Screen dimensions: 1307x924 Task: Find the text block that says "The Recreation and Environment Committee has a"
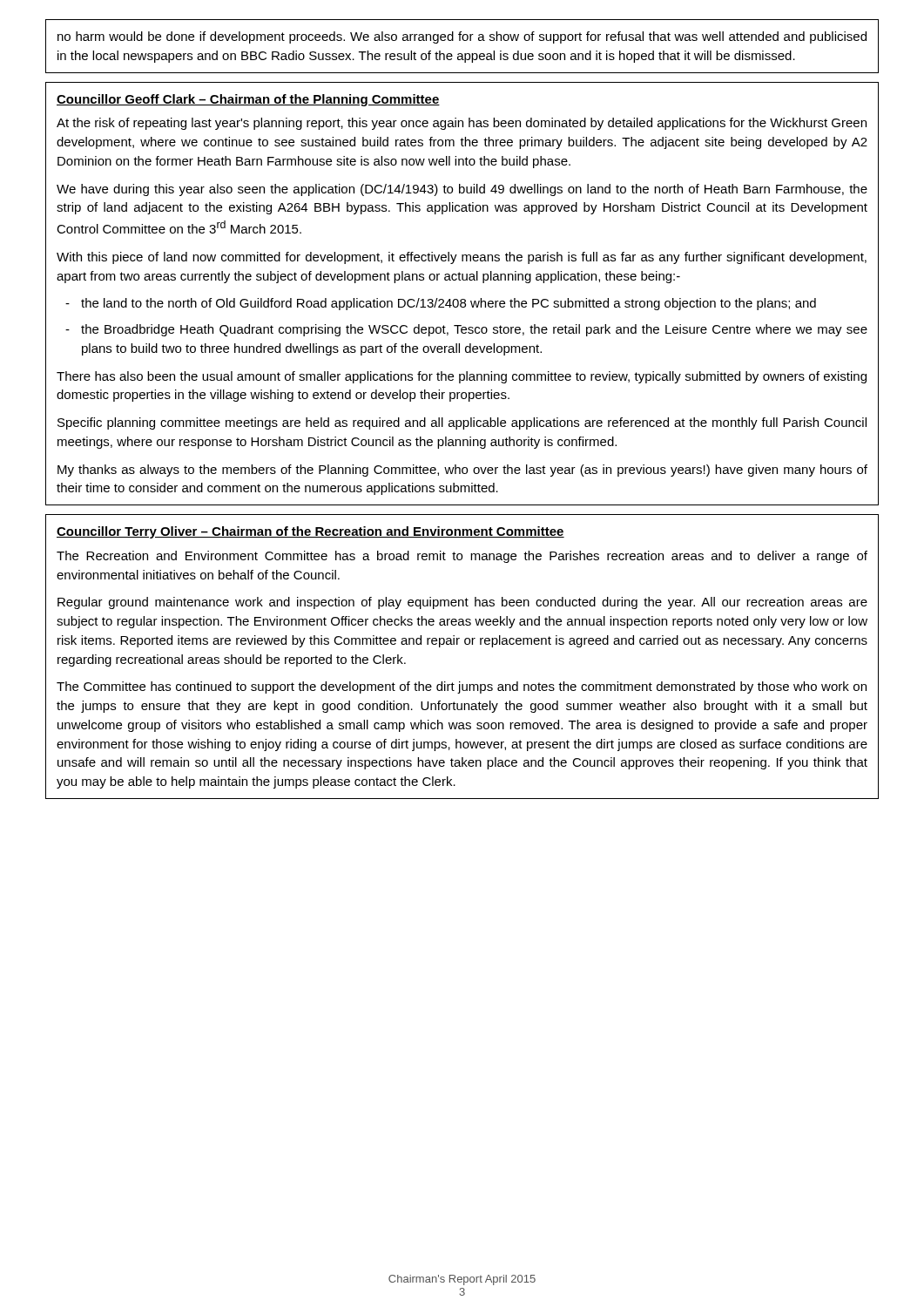click(x=462, y=557)
